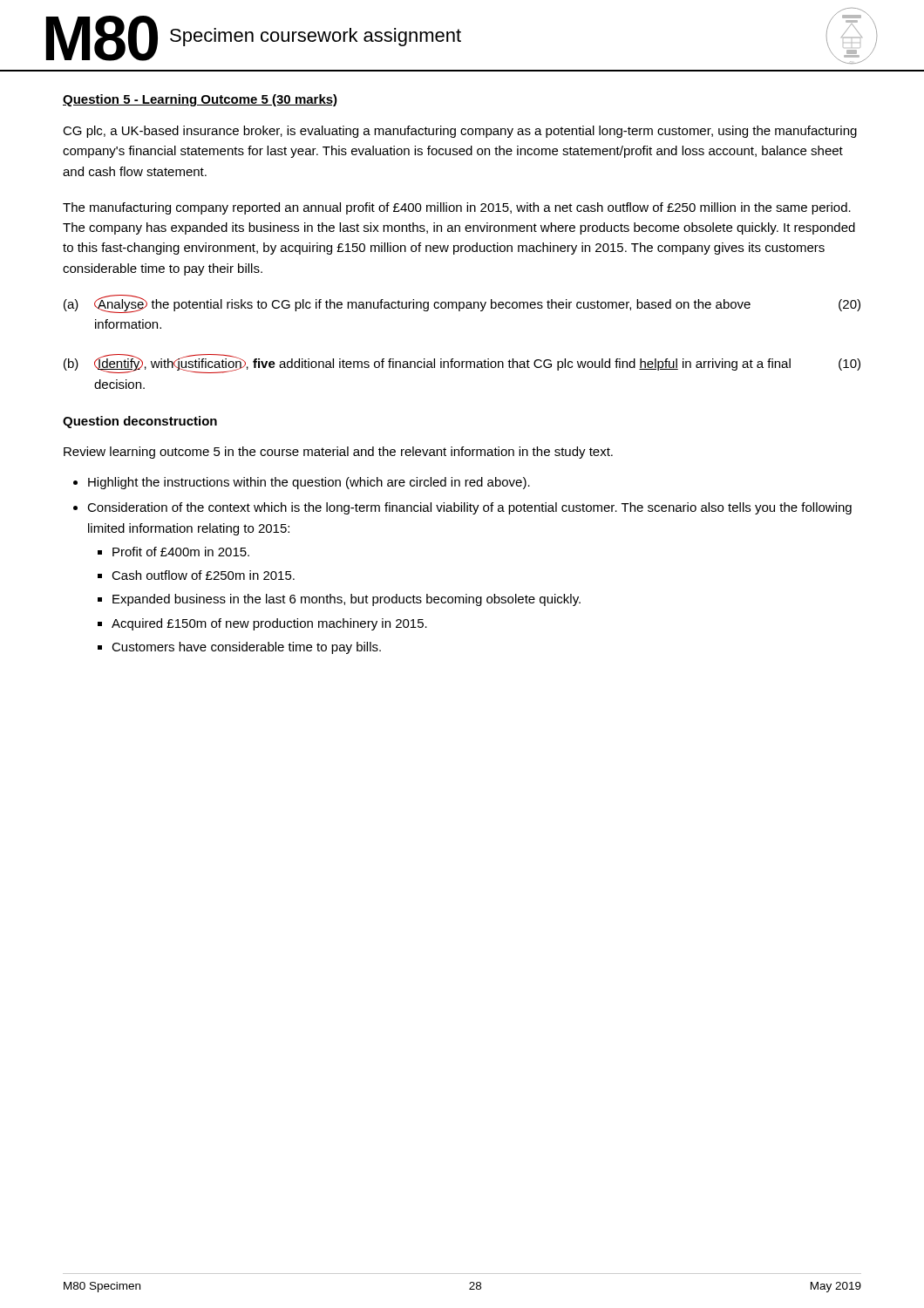Click where it says "Question deconstruction"
924x1308 pixels.
click(x=140, y=422)
